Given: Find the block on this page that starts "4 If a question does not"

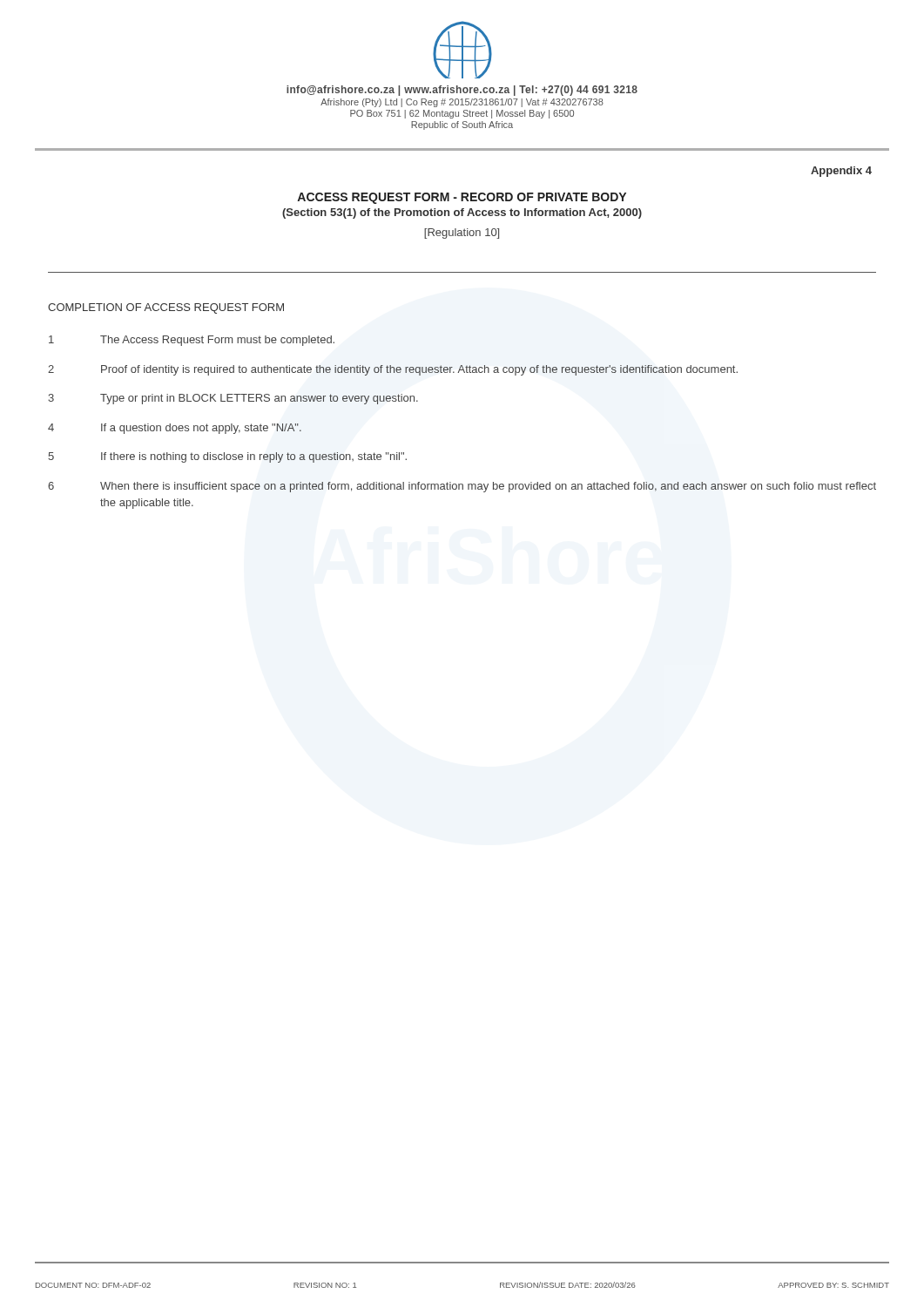Looking at the screenshot, I should pyautogui.click(x=175, y=429).
